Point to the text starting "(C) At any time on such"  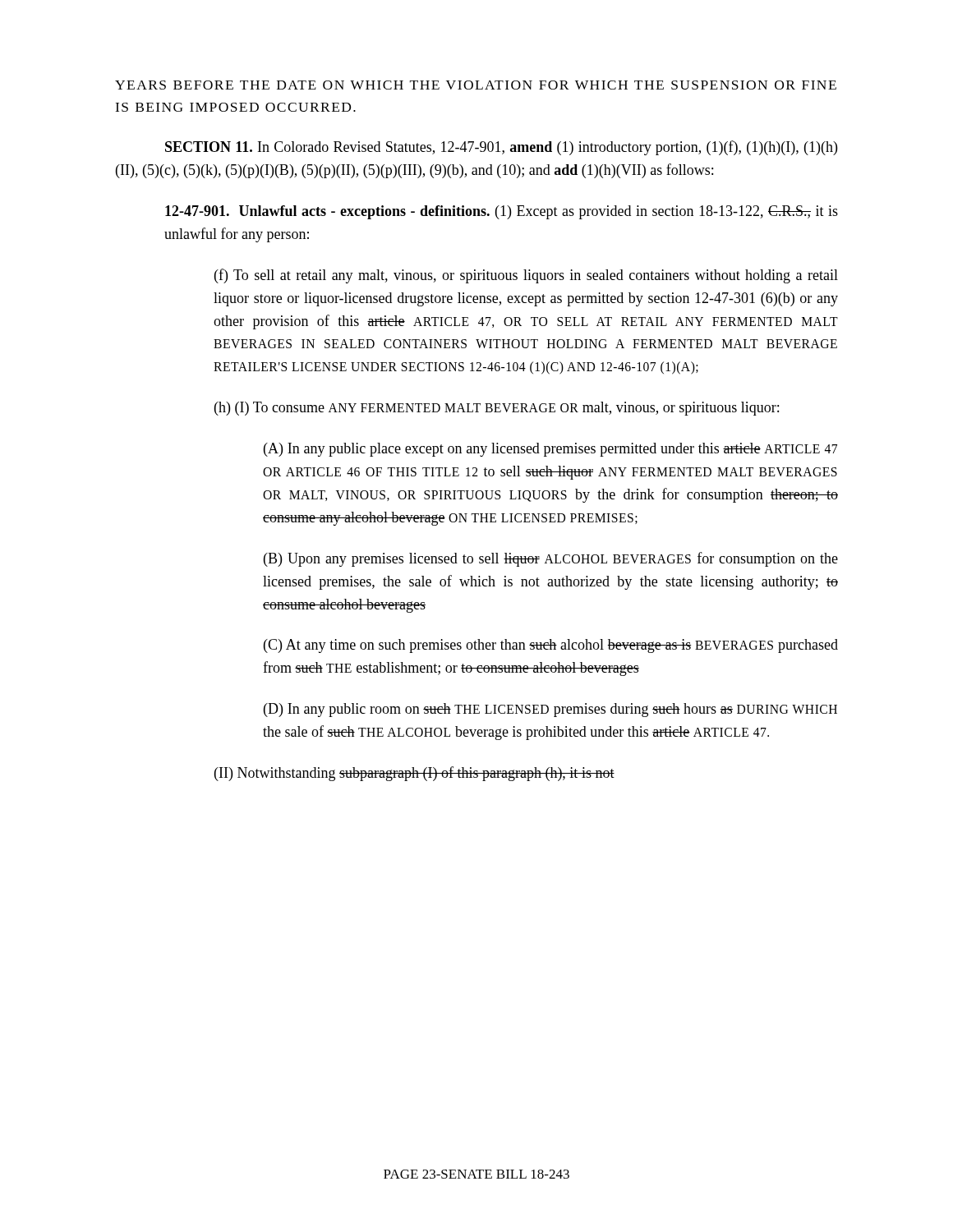pos(550,657)
